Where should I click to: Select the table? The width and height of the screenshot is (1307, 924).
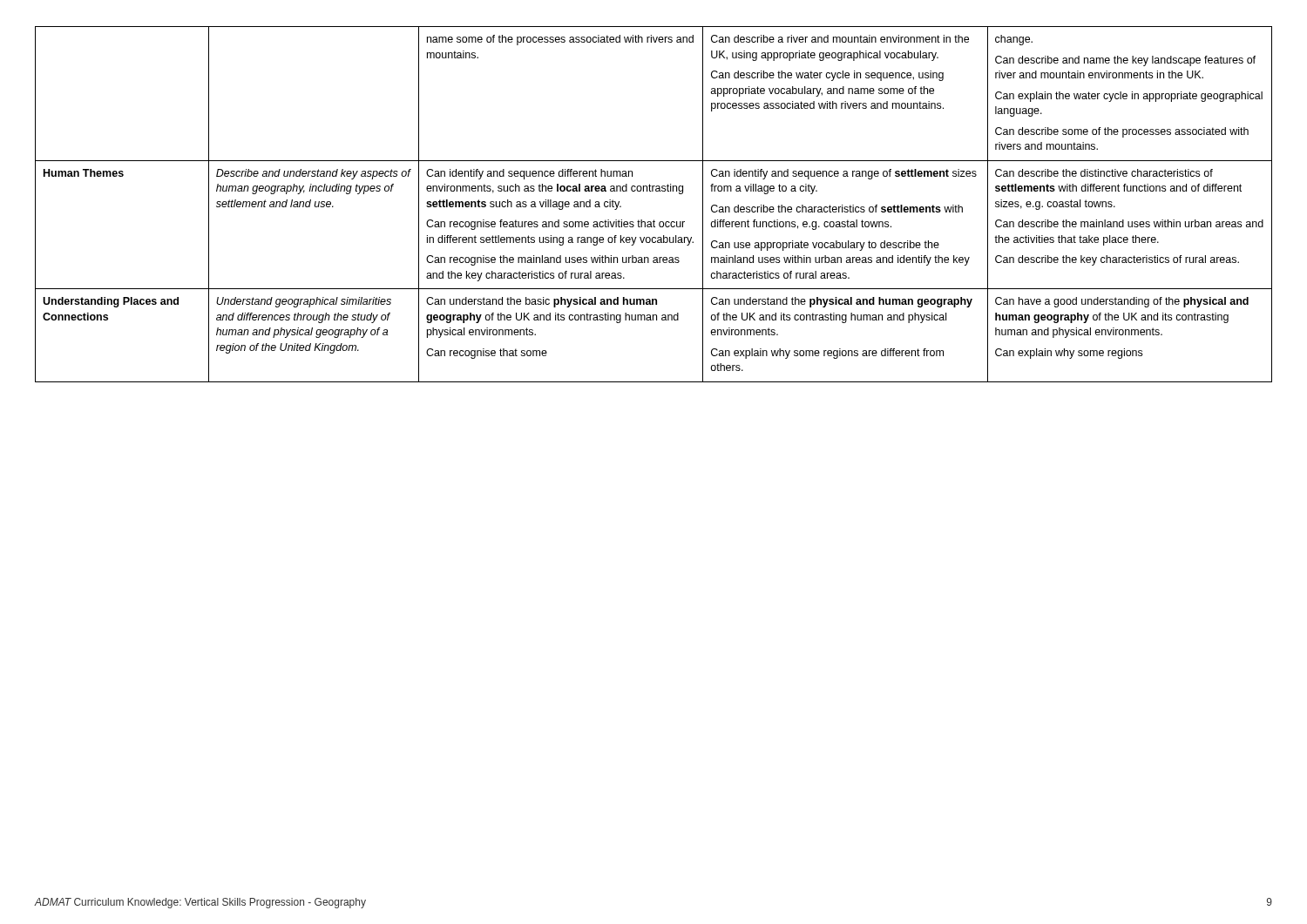pyautogui.click(x=654, y=204)
